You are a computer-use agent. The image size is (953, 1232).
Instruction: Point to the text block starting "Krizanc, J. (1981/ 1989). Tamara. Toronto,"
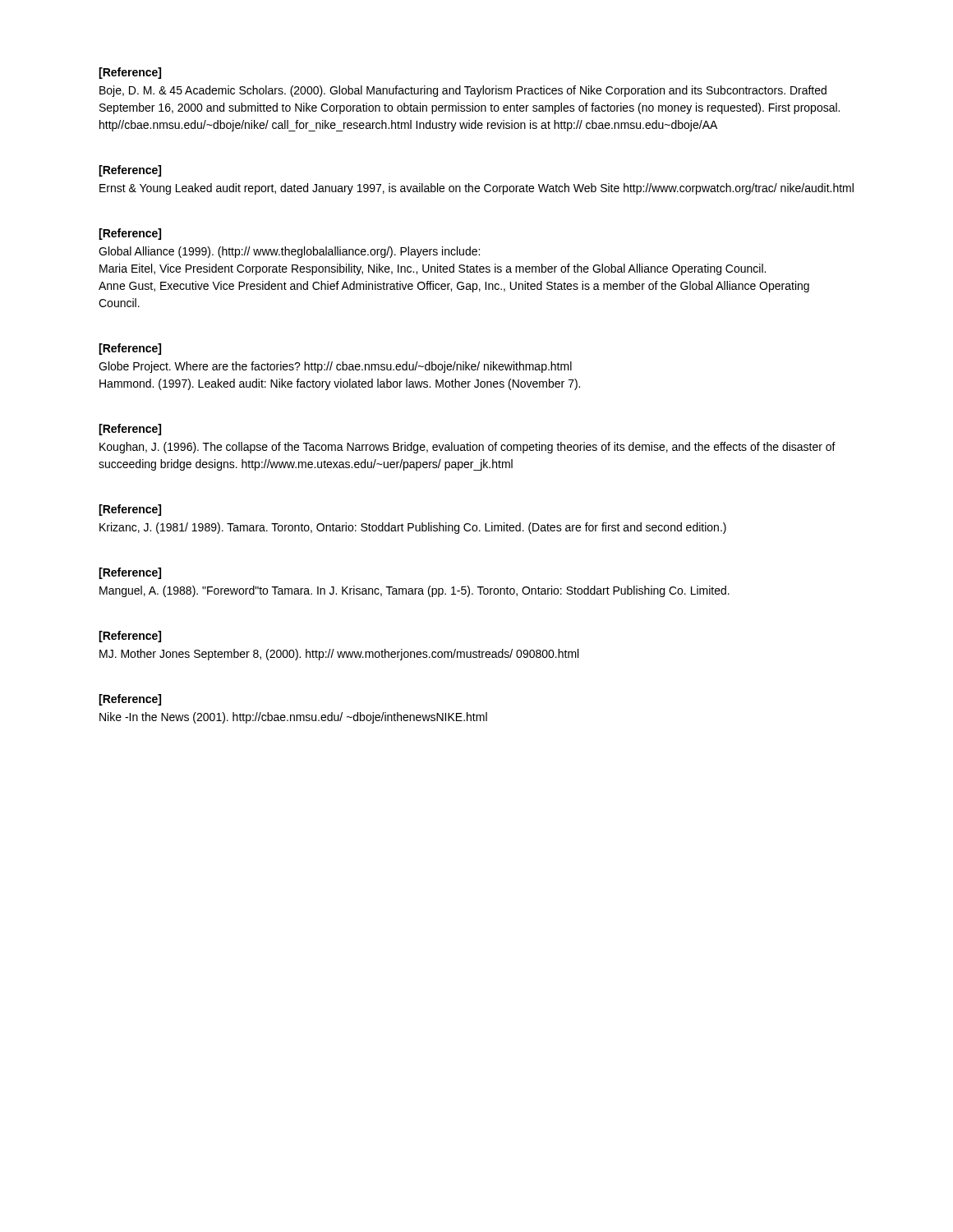coord(413,527)
